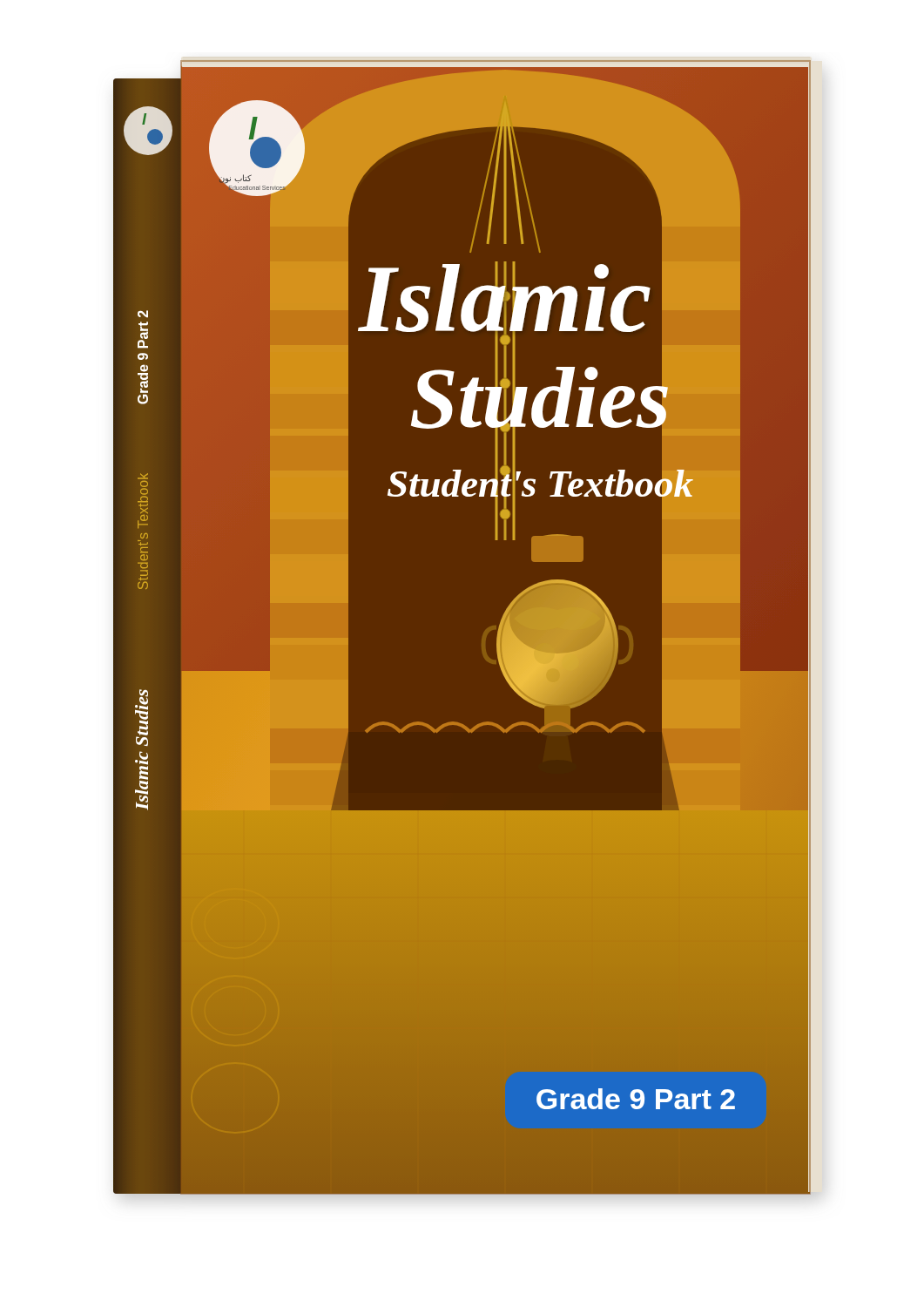Image resolution: width=924 pixels, height=1307 pixels.
Task: Click on the illustration
Action: (462, 645)
